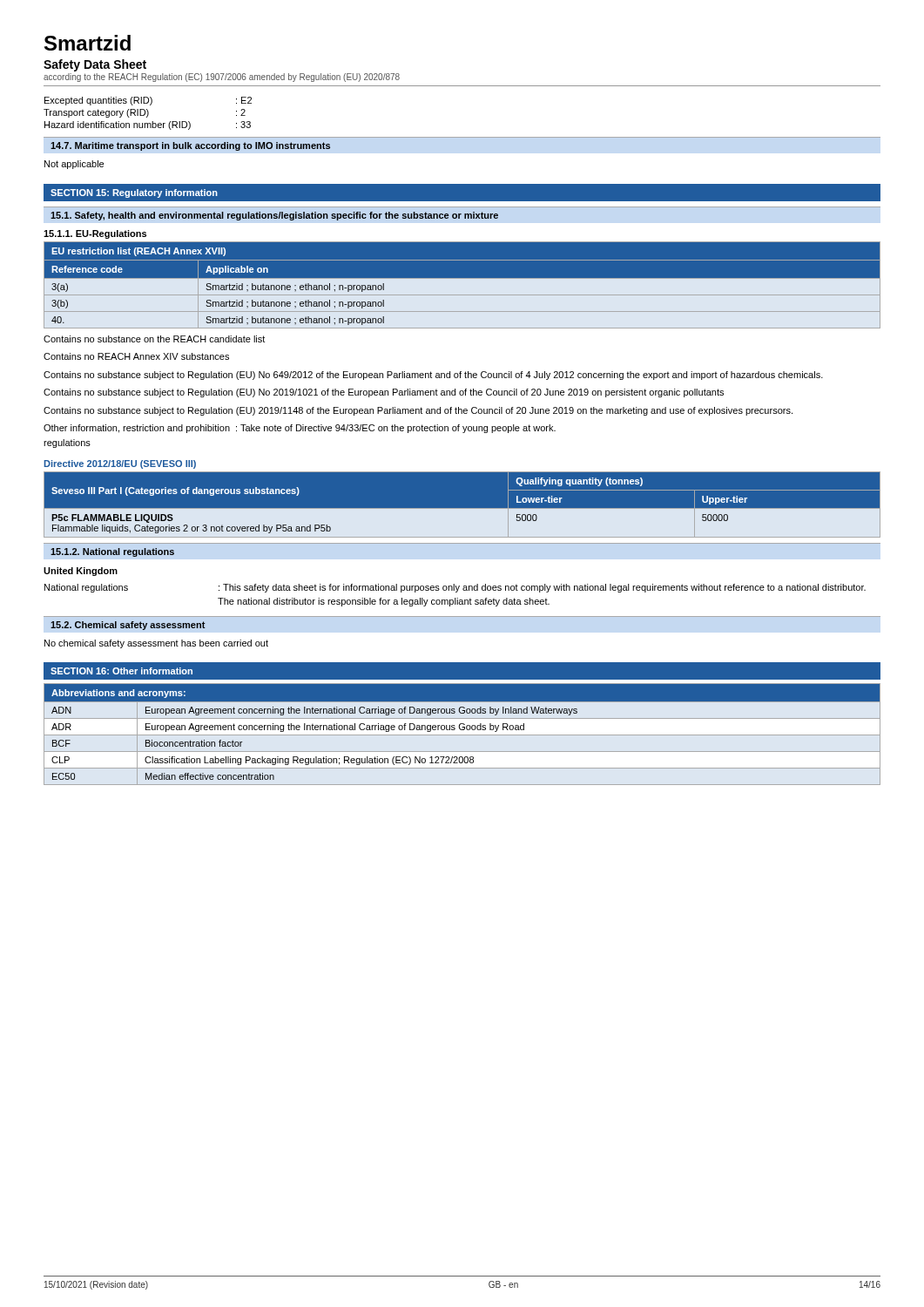Viewport: 924px width, 1307px height.
Task: Navigate to the text starting "15.2. Chemical safety assessment"
Action: point(128,624)
